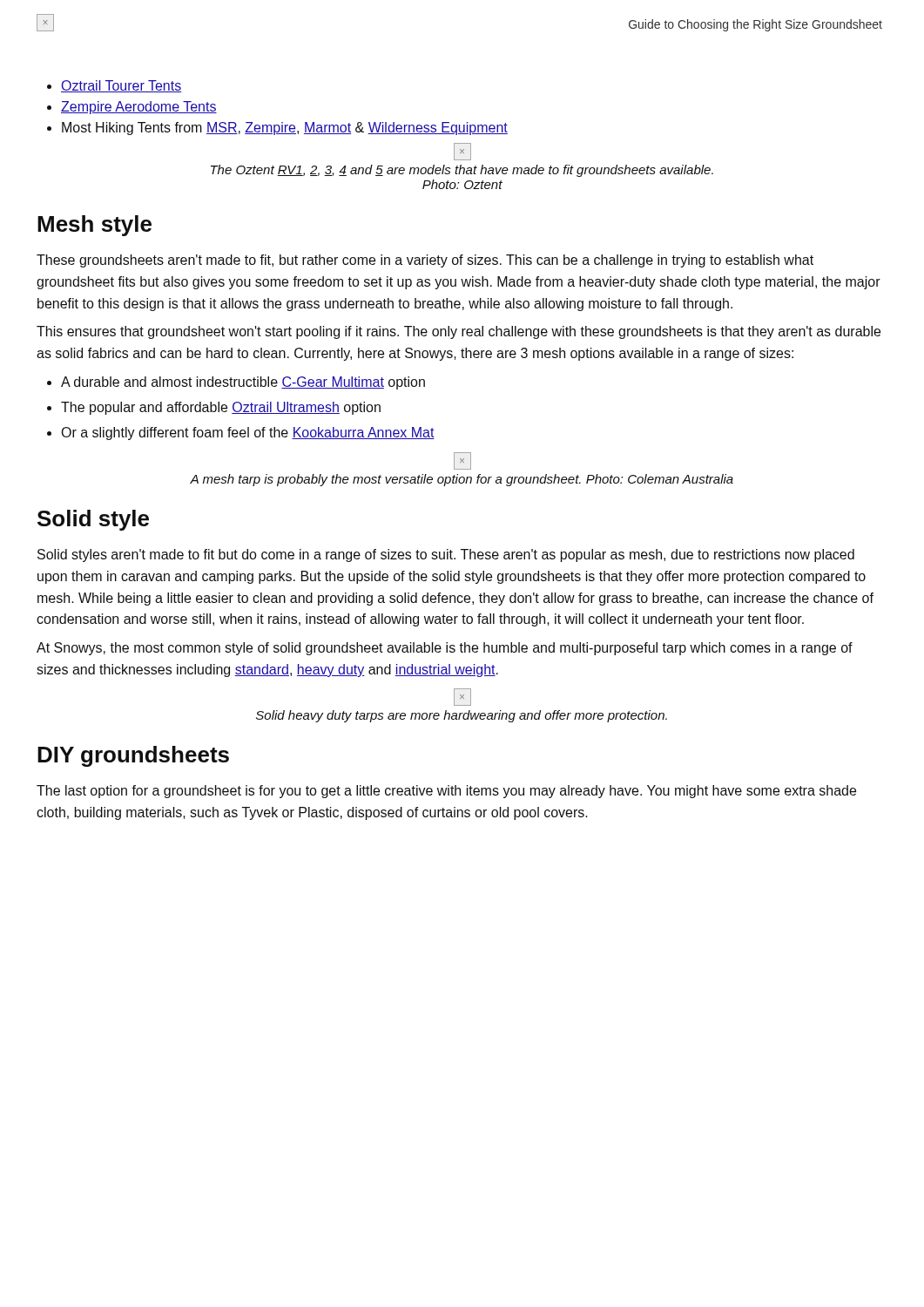924x1307 pixels.
Task: Find the caption that reads "Solid heavy duty tarps"
Action: coord(462,715)
